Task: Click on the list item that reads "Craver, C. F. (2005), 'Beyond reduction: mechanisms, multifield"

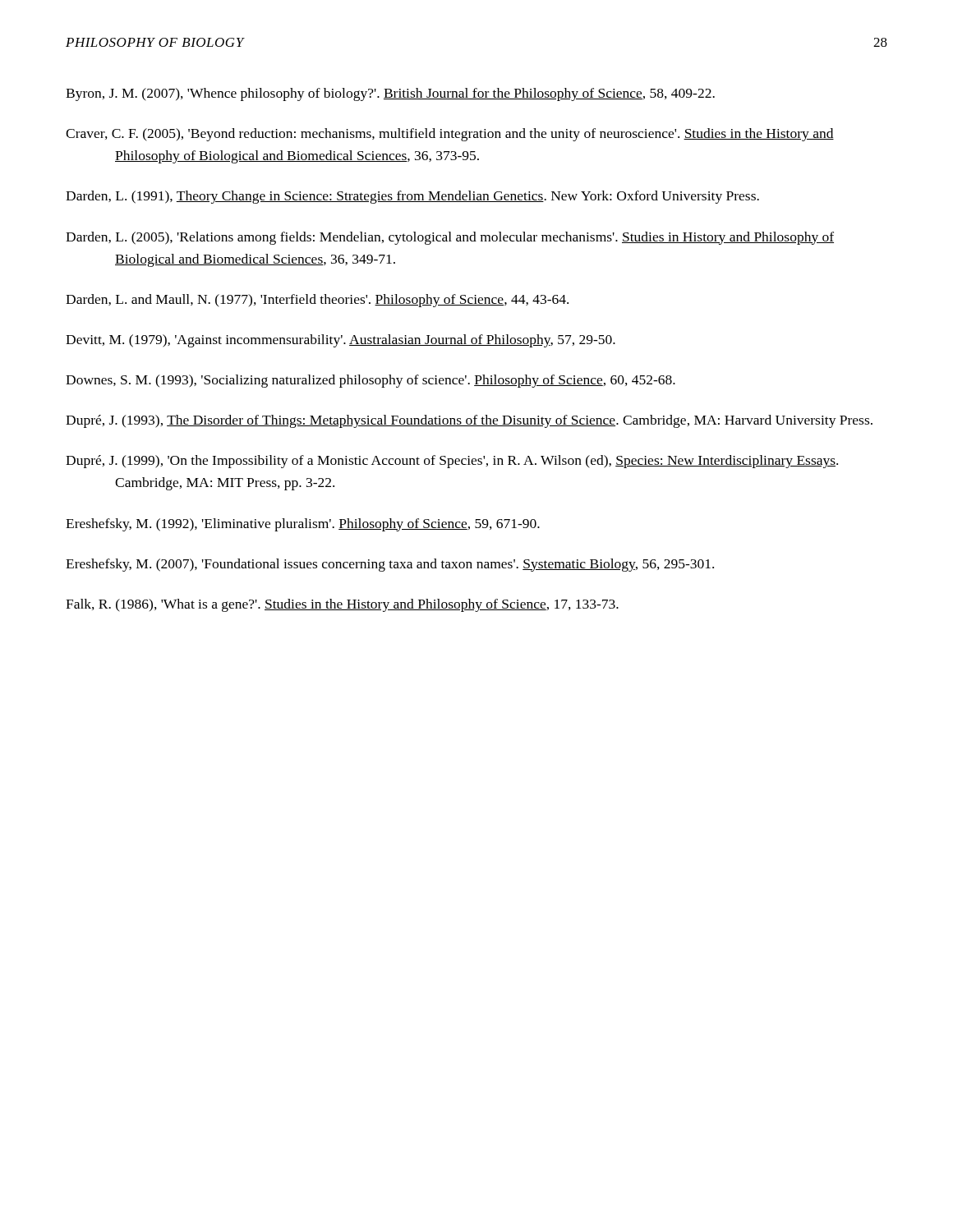Action: tap(450, 144)
